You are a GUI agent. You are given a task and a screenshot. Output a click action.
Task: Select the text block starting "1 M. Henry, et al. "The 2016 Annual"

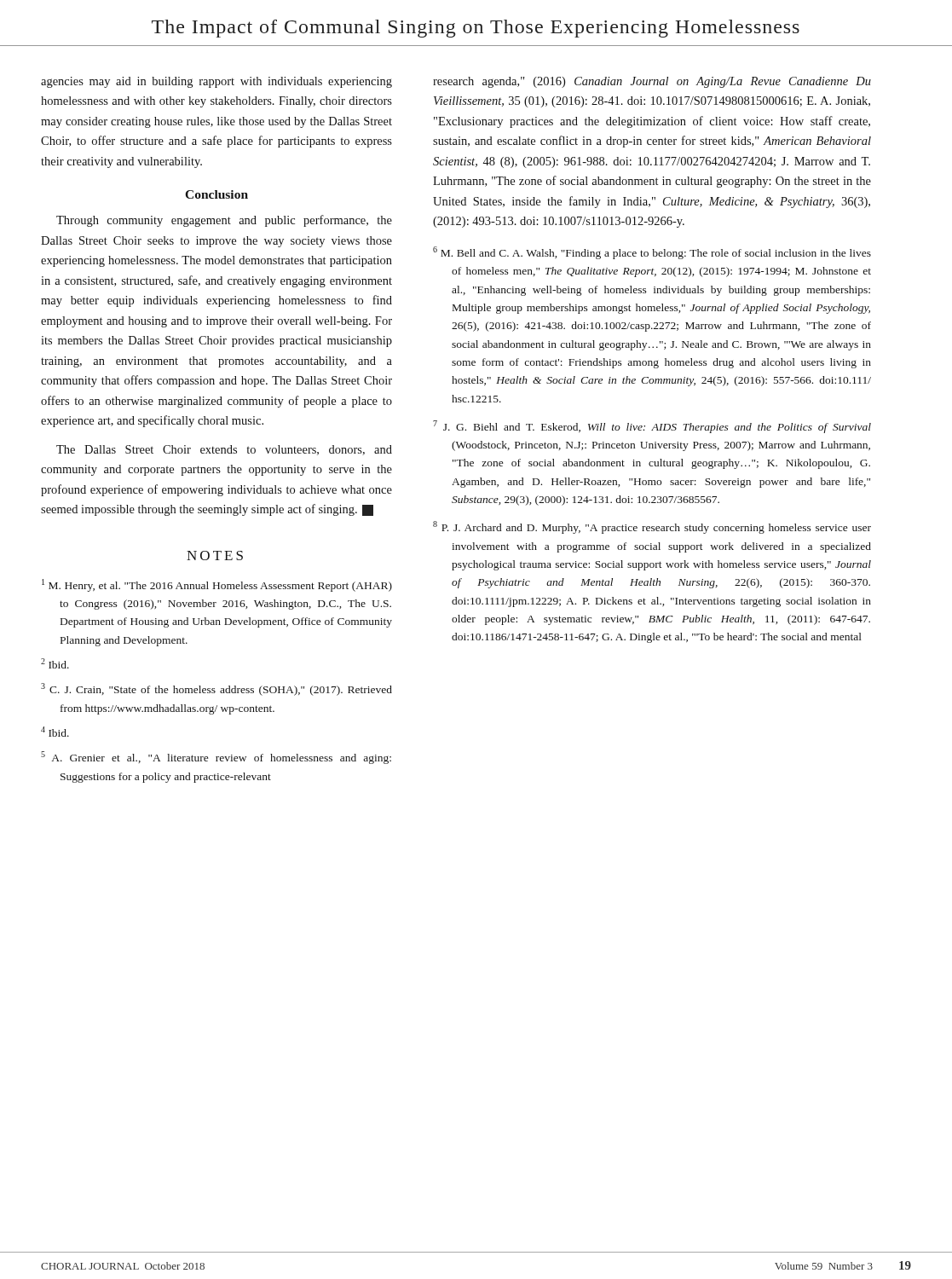(x=216, y=611)
